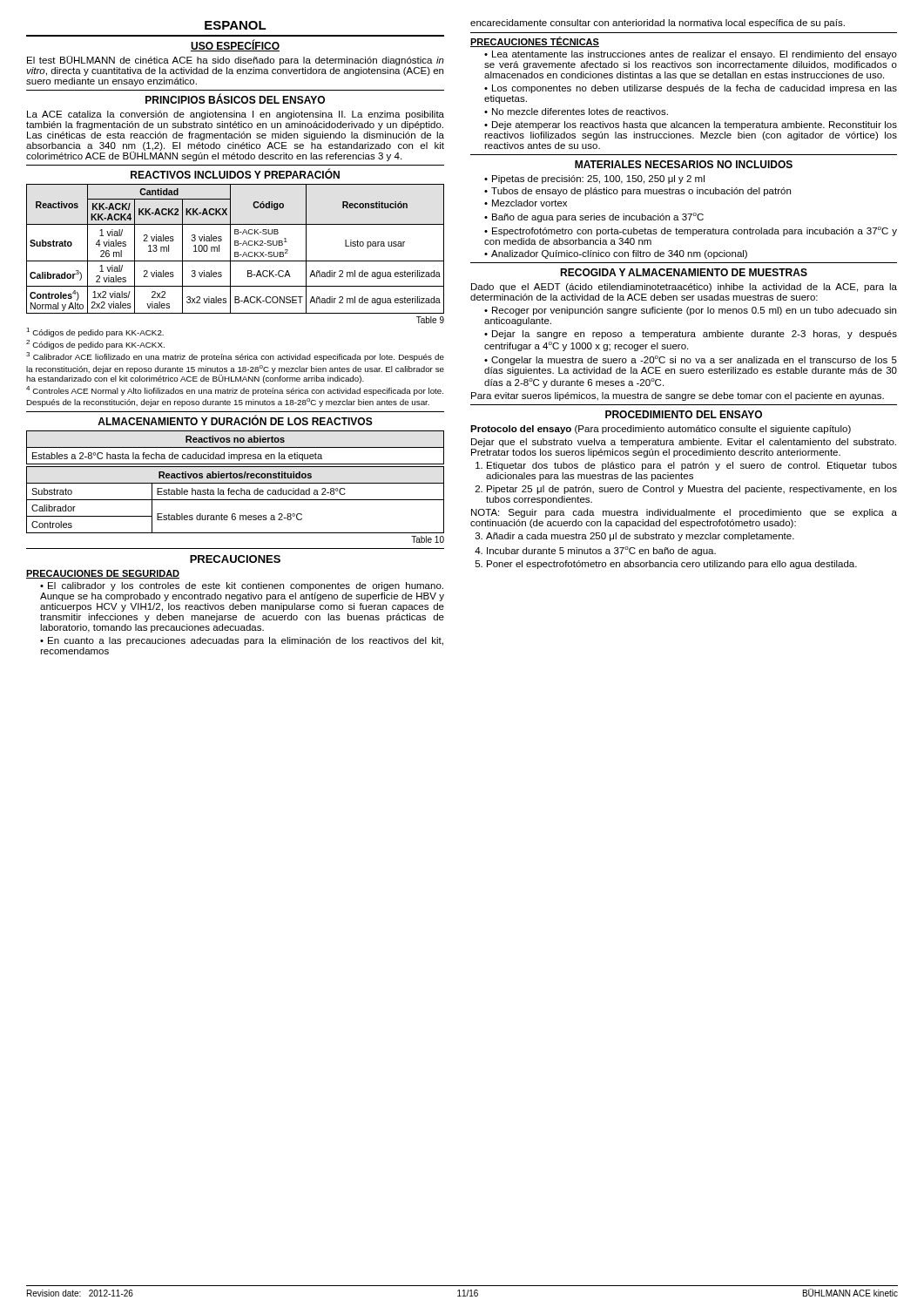Navigate to the text starting "No mezcle diferentes lotes de reactivos."
The height and width of the screenshot is (1307, 924).
[580, 111]
